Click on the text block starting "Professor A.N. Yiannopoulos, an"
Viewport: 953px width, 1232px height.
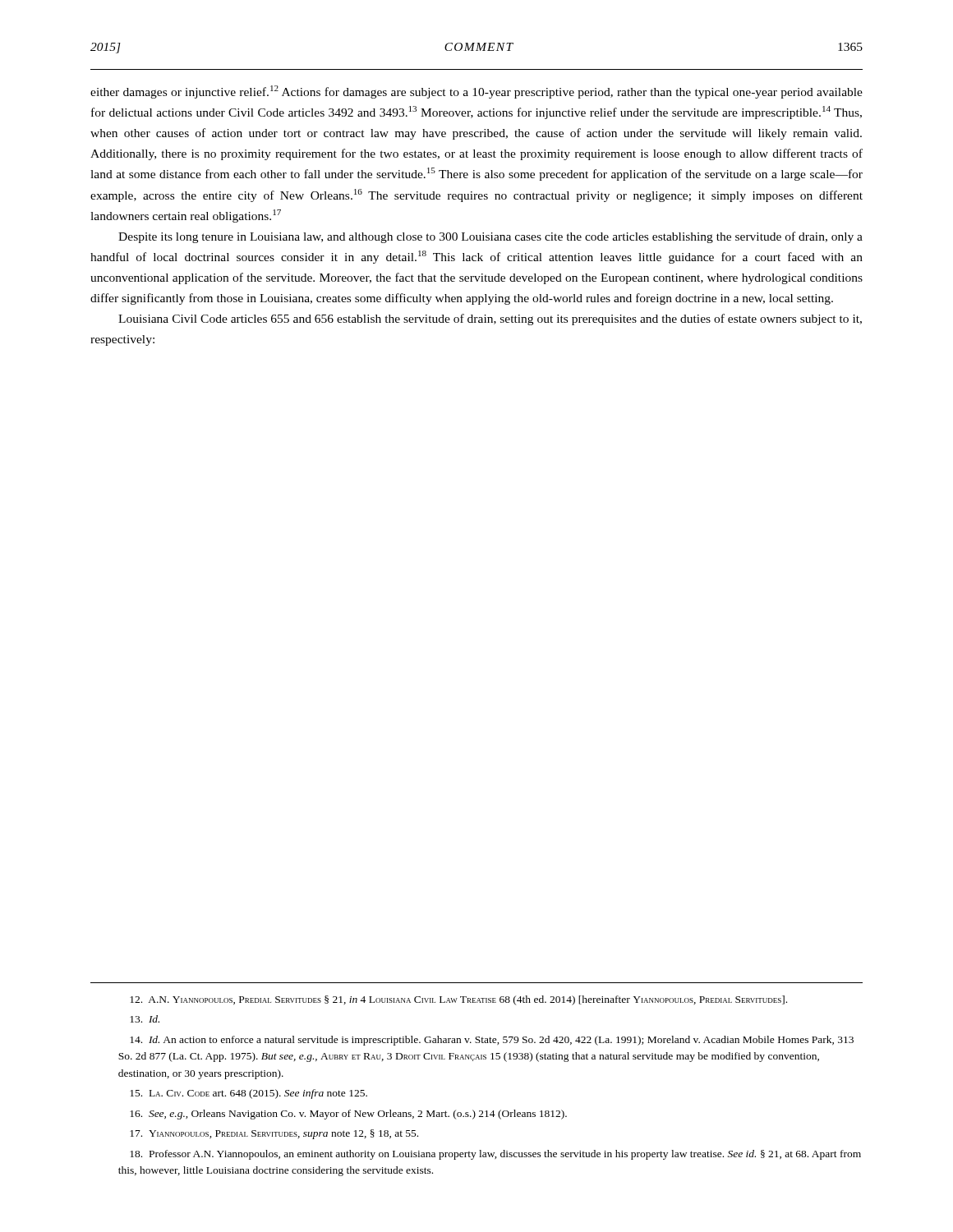[x=476, y=1163]
